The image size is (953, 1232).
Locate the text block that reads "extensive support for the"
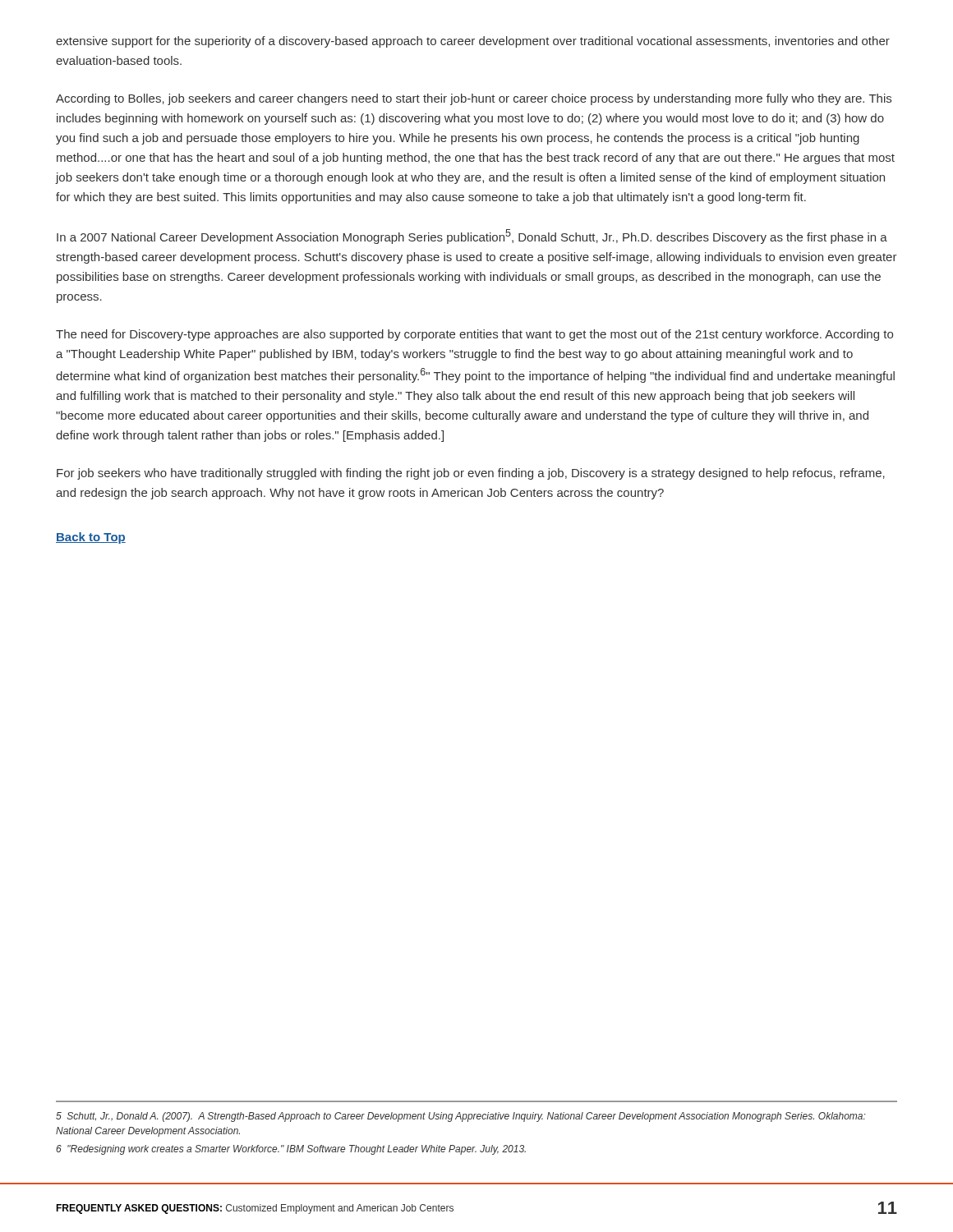[473, 51]
